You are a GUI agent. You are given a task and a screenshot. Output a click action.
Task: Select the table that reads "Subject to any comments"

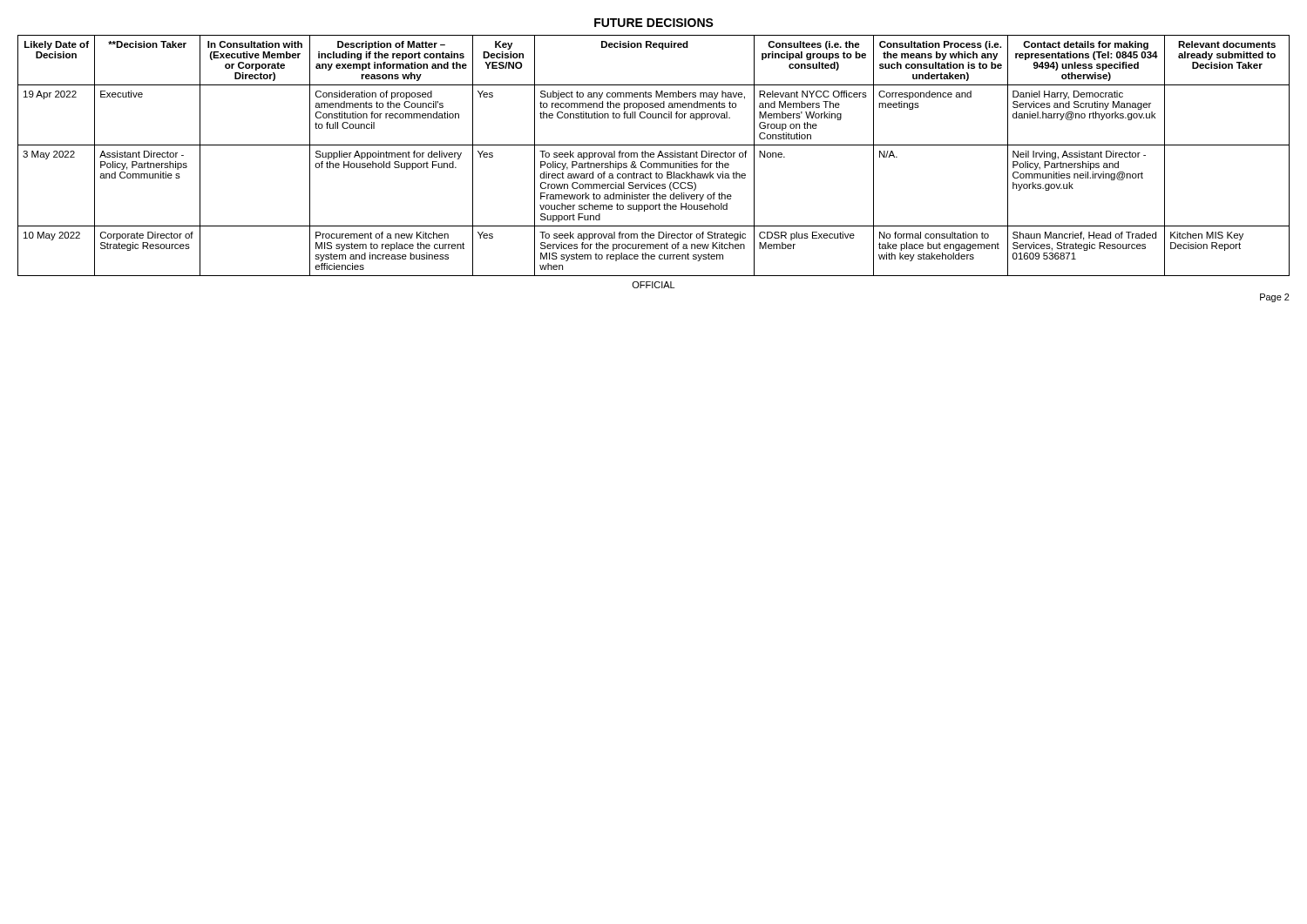pyautogui.click(x=654, y=155)
